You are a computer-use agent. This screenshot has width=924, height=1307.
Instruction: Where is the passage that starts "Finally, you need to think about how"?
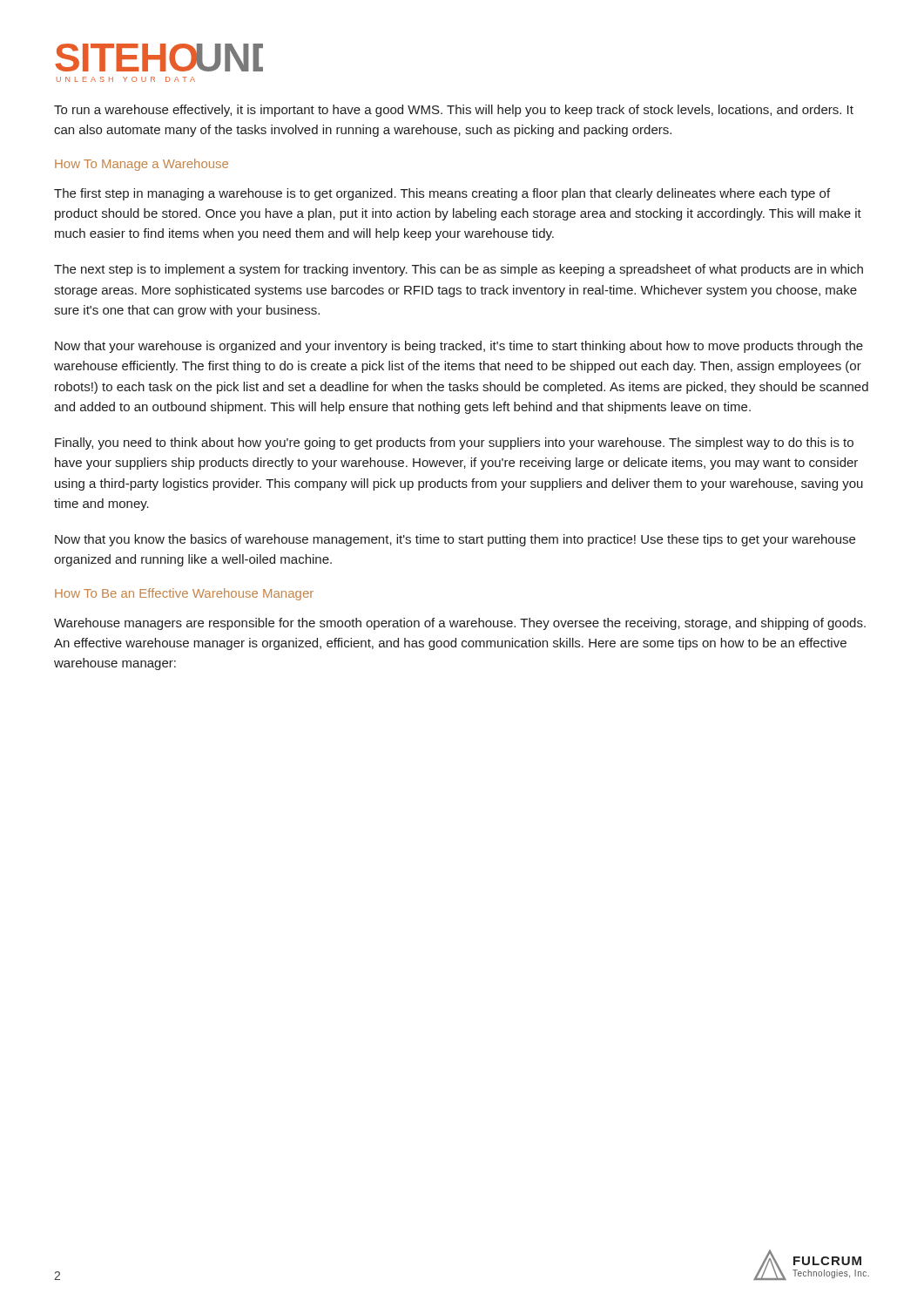point(459,473)
